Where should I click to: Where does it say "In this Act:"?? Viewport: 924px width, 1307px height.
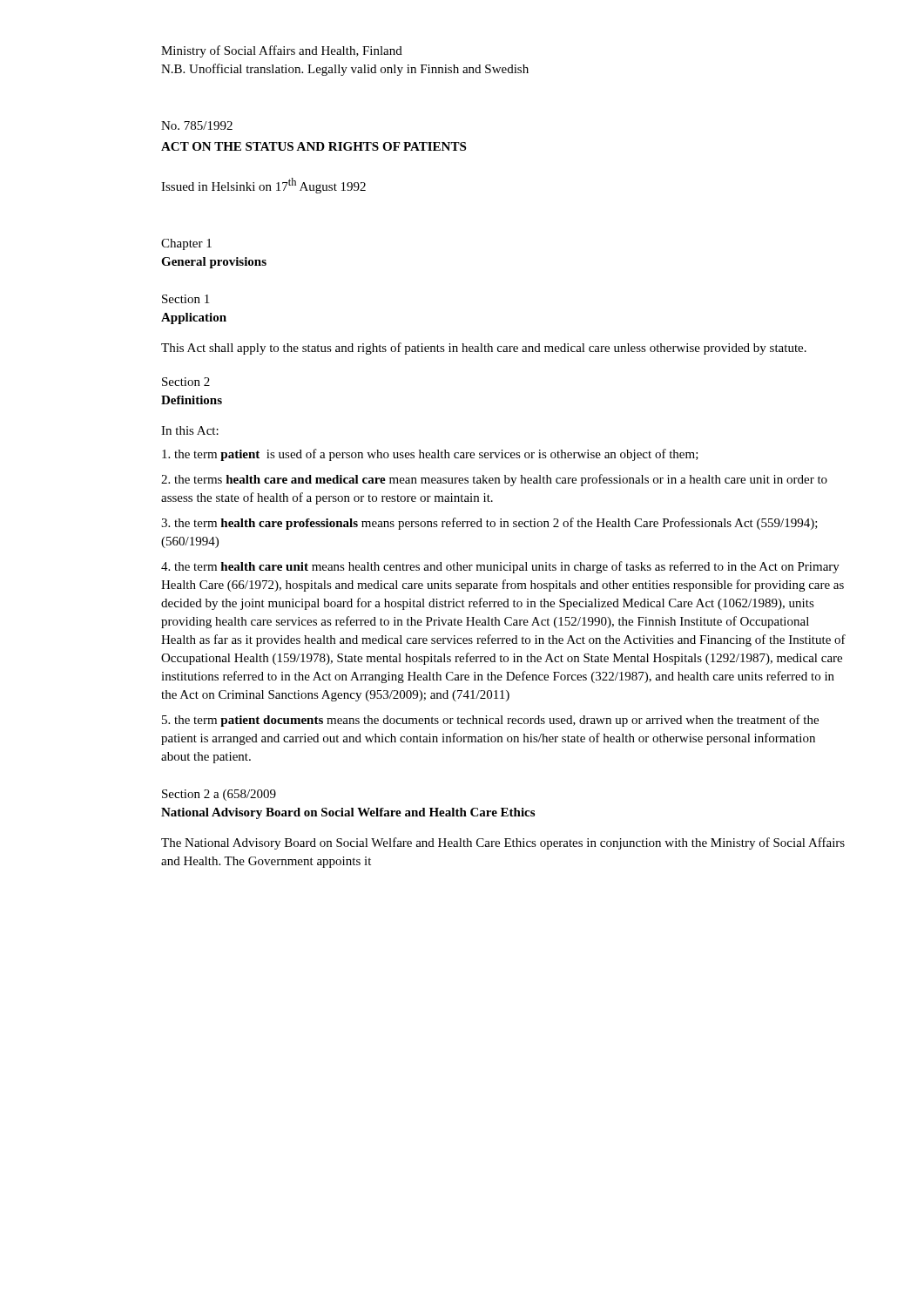[x=190, y=430]
